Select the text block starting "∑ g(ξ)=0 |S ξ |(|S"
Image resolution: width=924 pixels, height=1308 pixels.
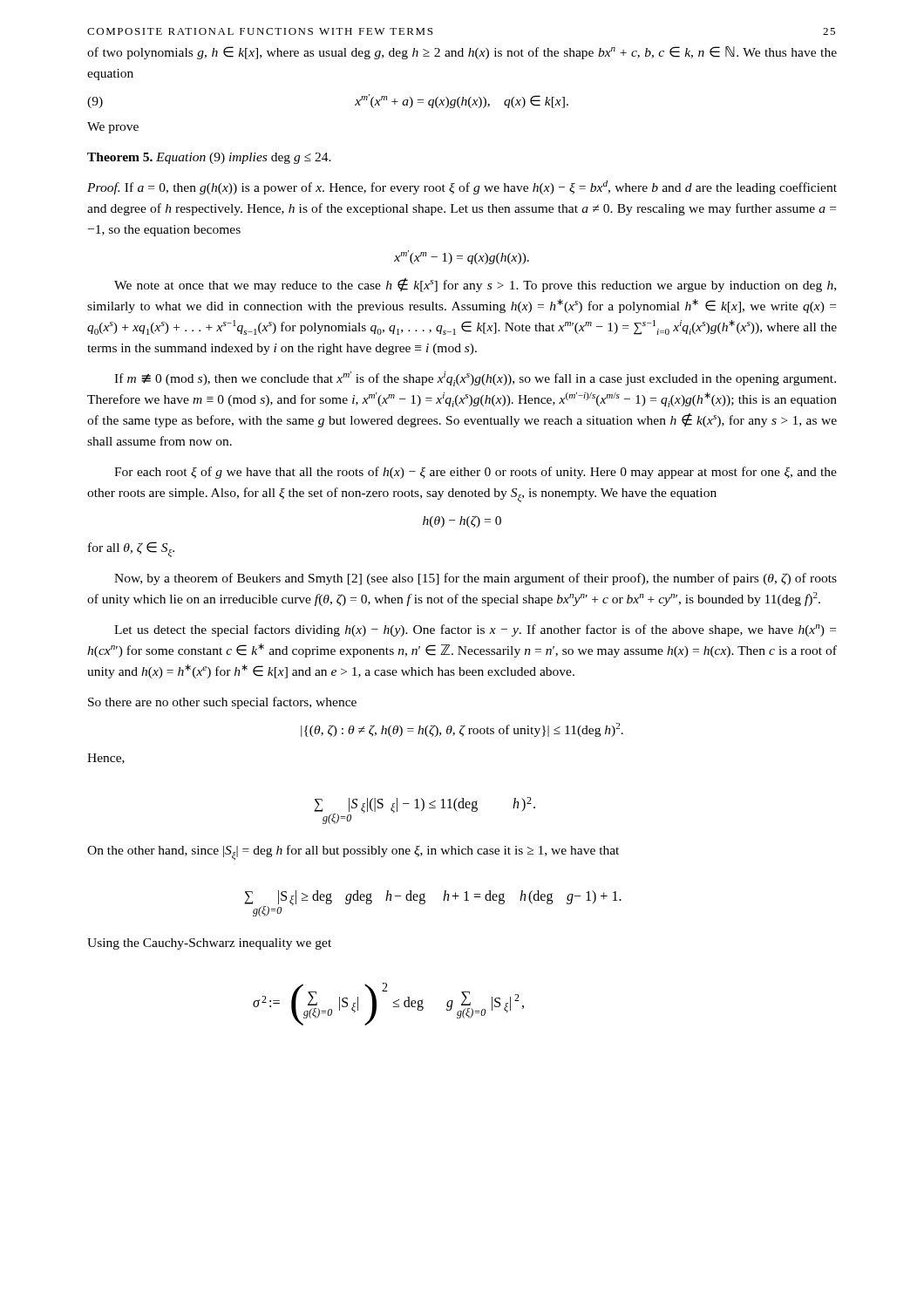coord(462,804)
